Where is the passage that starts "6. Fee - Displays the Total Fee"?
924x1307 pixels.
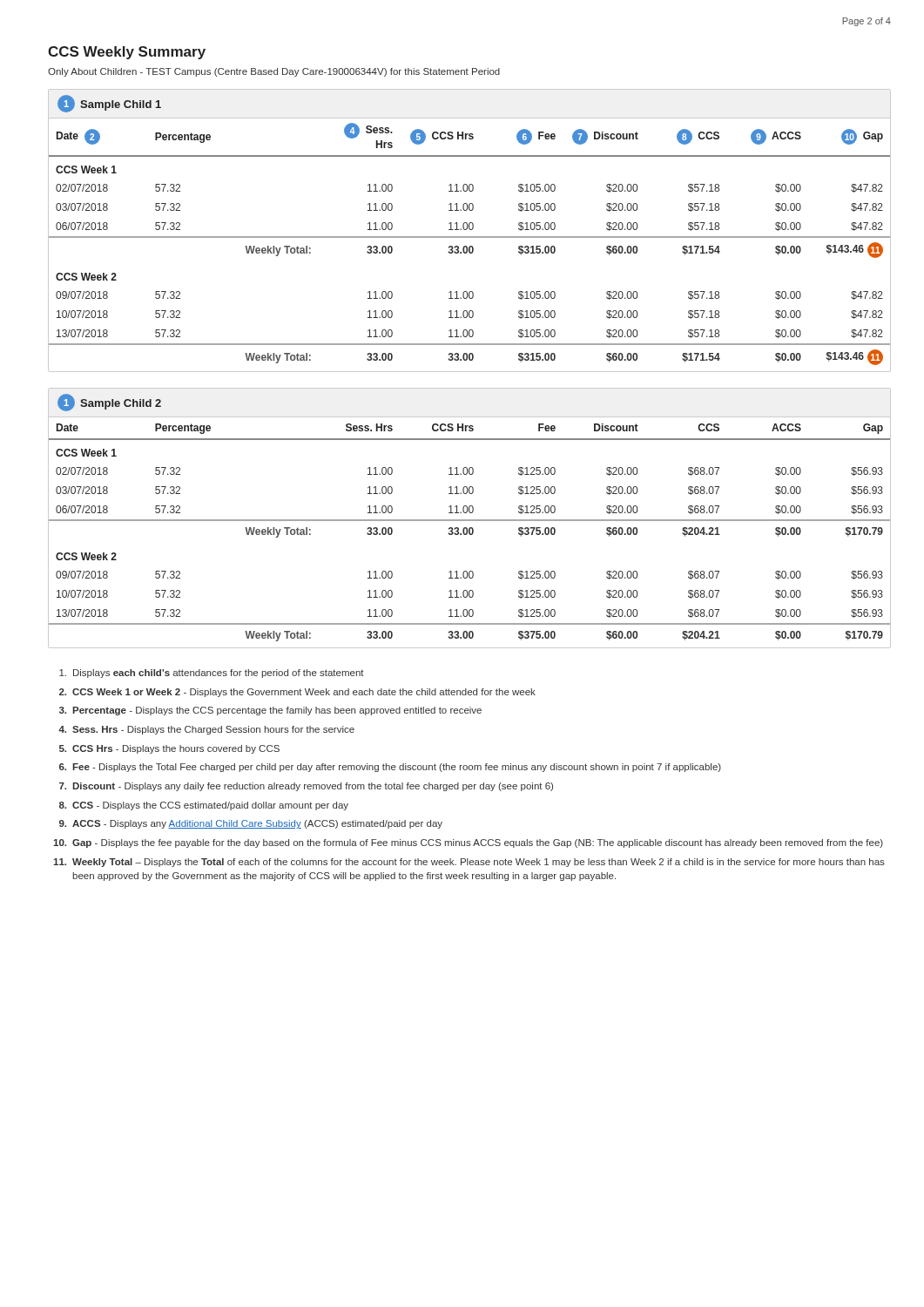tap(385, 767)
